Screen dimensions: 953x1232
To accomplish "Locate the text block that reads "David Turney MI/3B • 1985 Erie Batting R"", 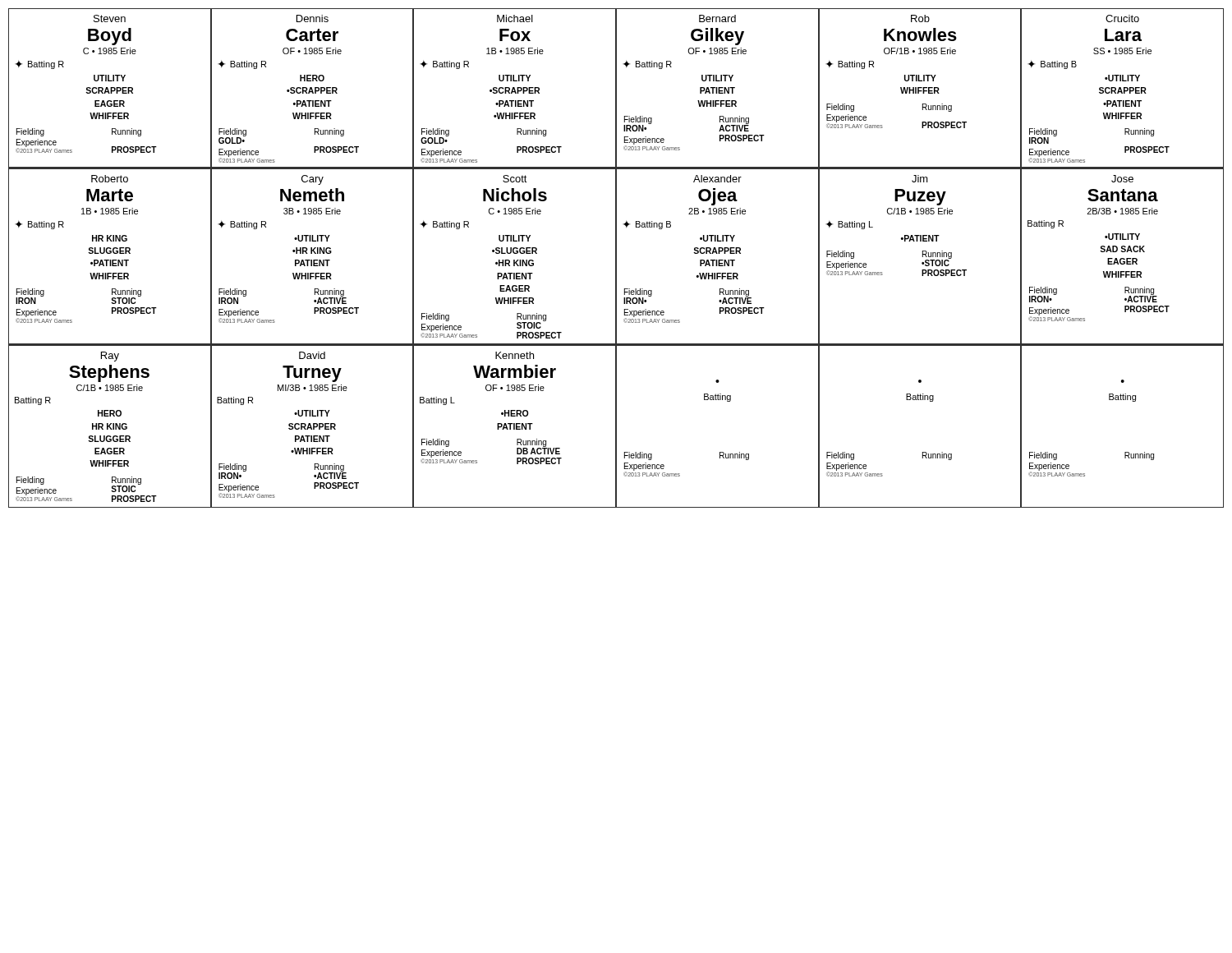I will [x=312, y=424].
